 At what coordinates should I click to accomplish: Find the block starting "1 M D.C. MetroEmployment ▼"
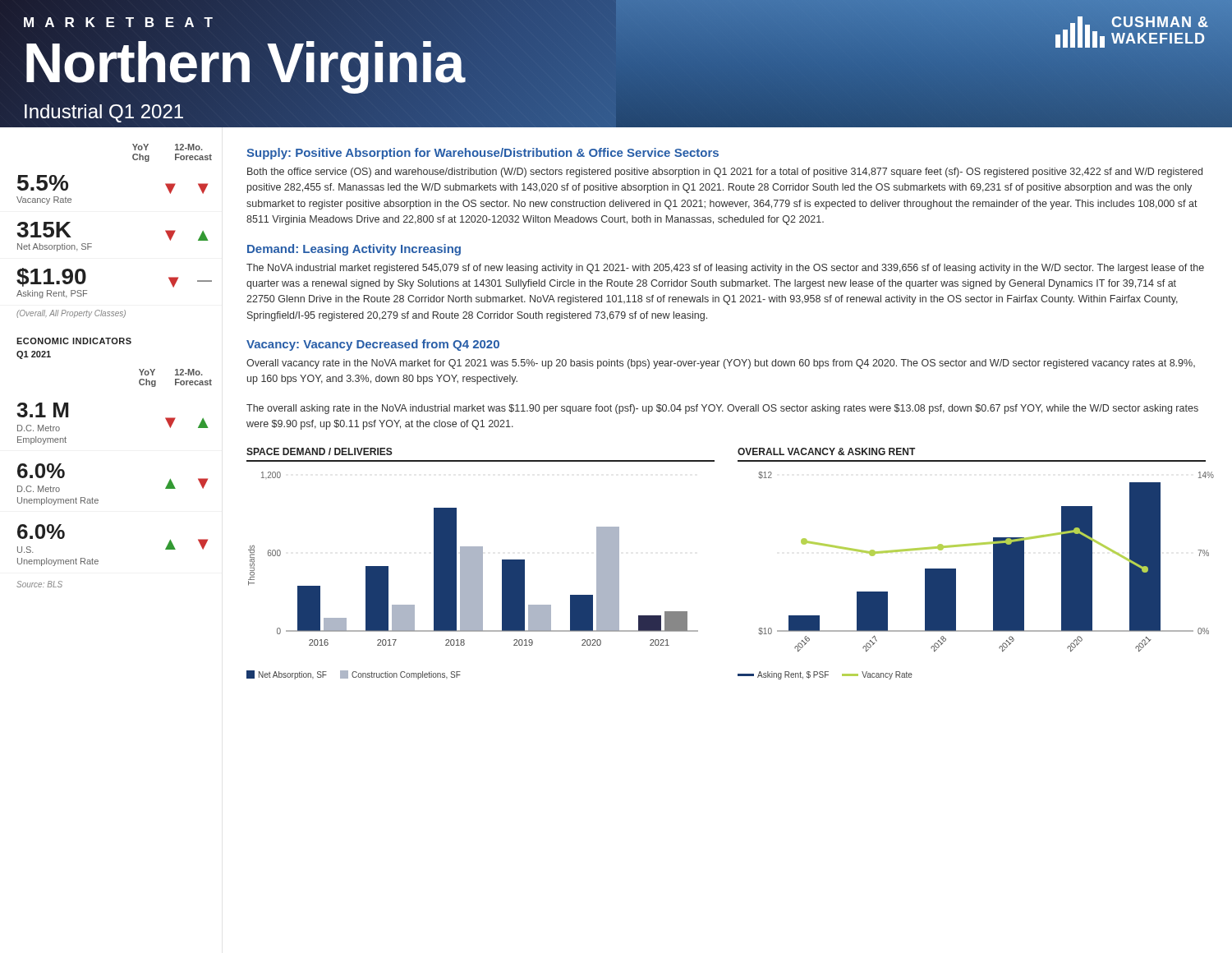(43, 417)
